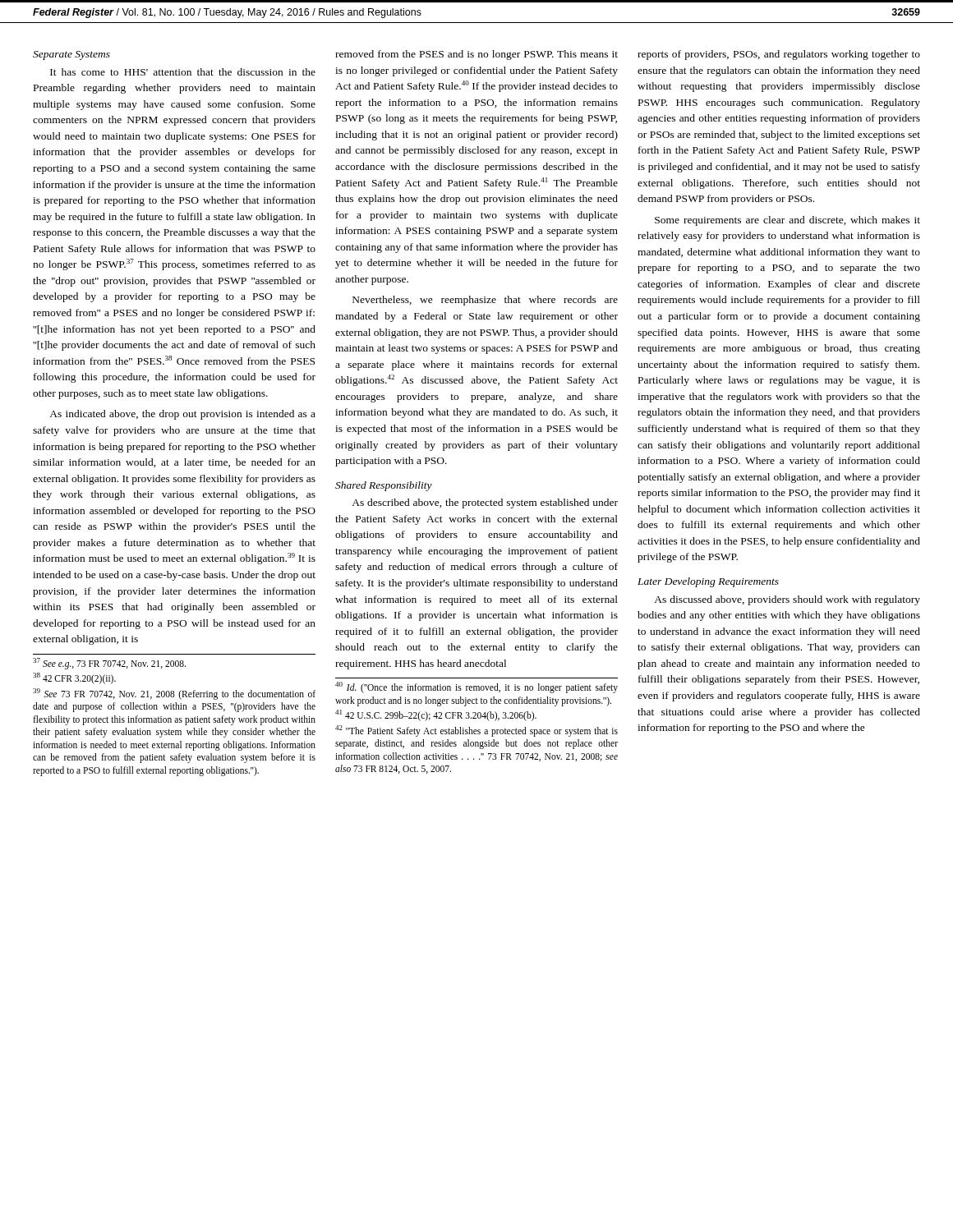Locate the footnote with the text "40 Id. (''Once the information is"
Viewport: 953px width, 1232px height.
[x=476, y=728]
